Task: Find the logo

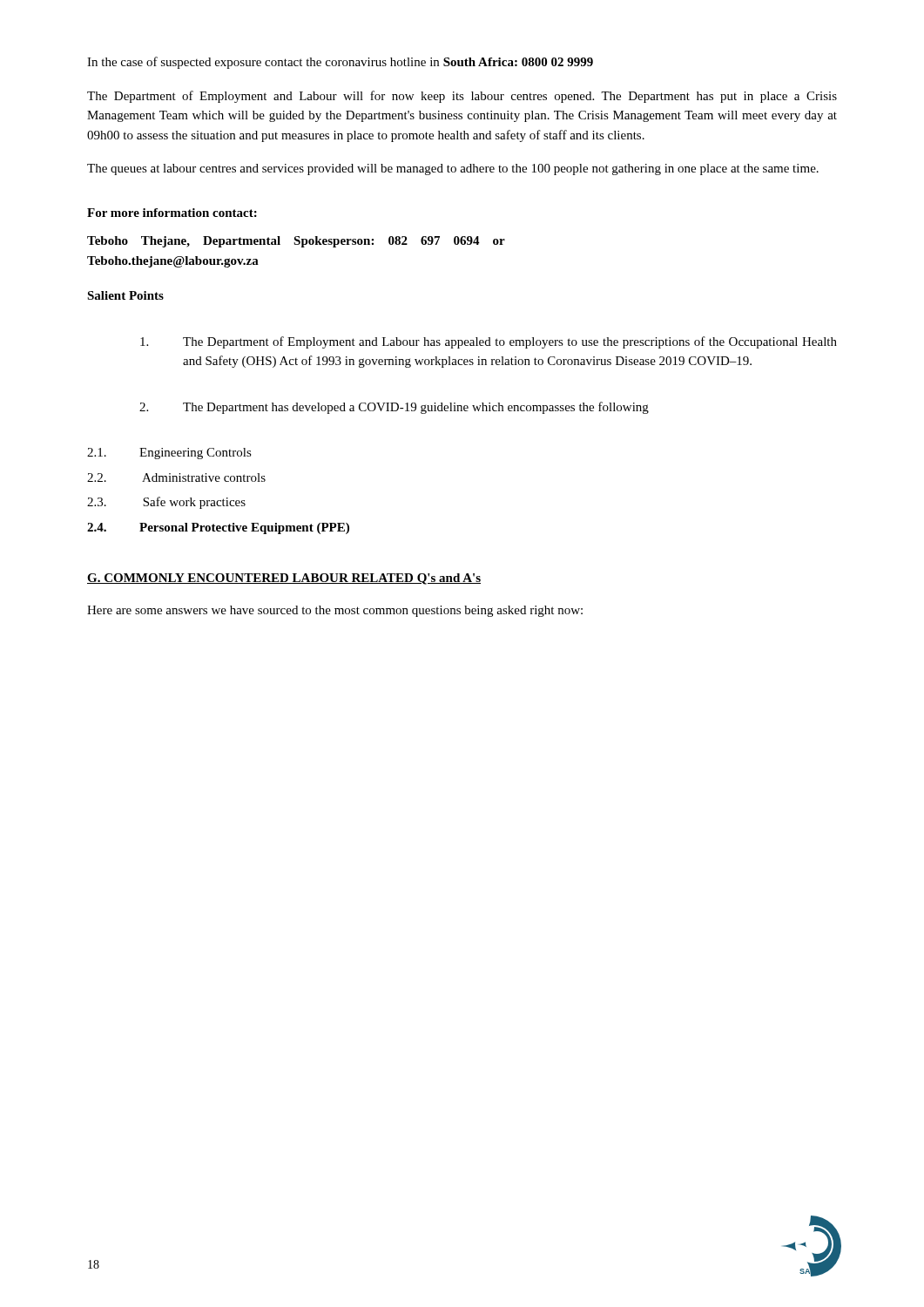Action: [811, 1246]
